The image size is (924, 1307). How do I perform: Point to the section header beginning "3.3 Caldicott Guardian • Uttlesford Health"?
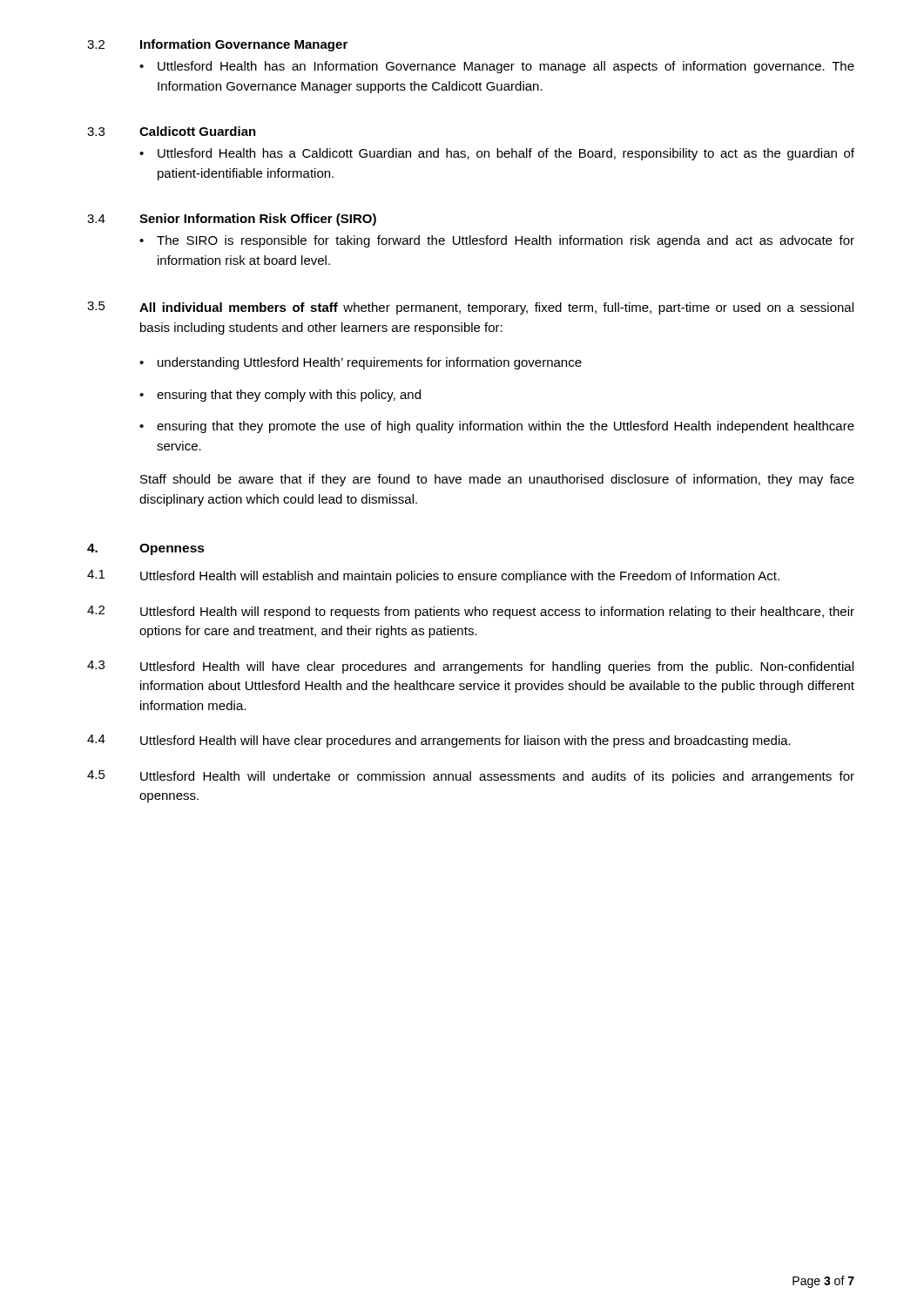pos(471,159)
